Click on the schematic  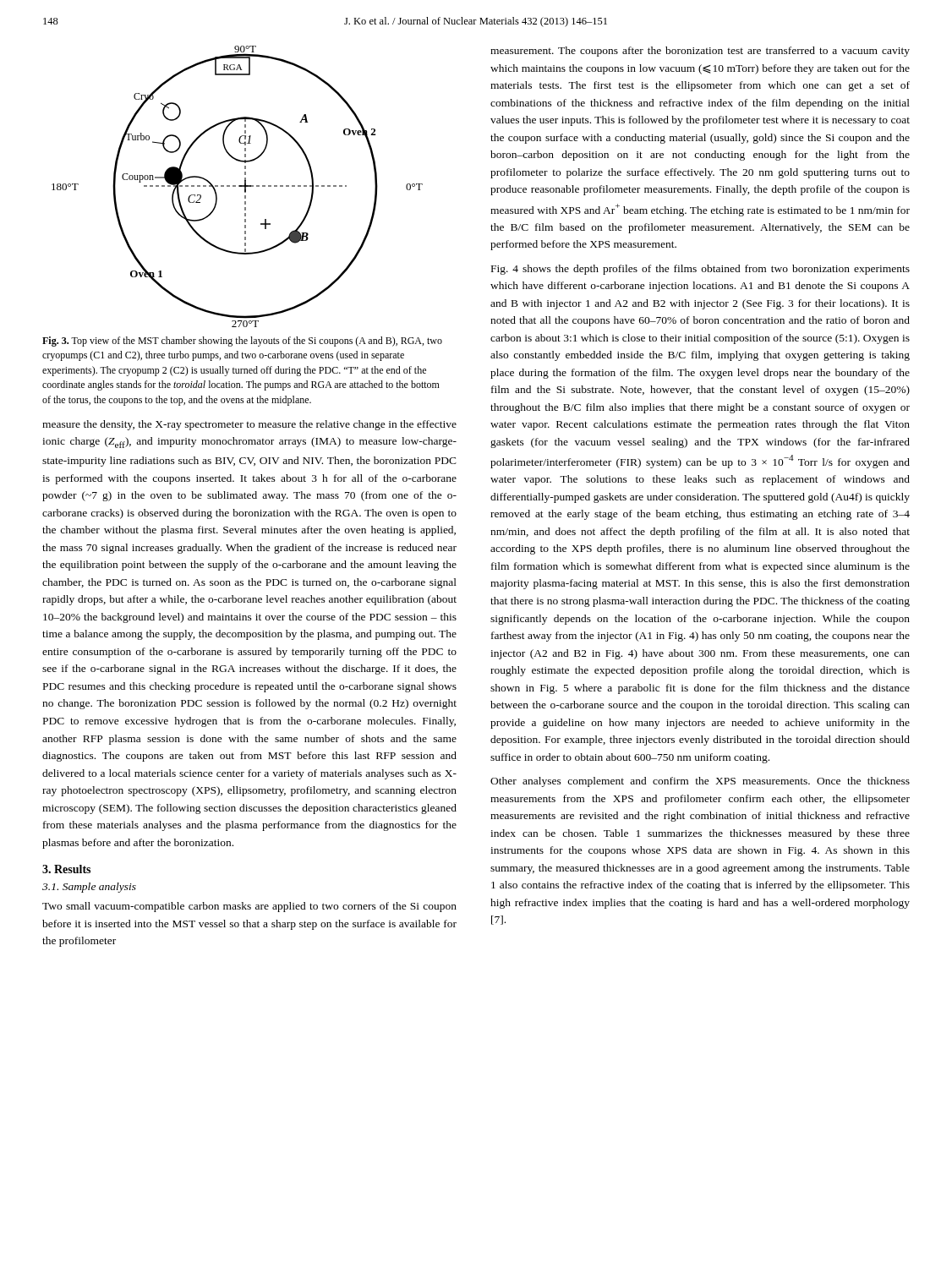(x=245, y=186)
